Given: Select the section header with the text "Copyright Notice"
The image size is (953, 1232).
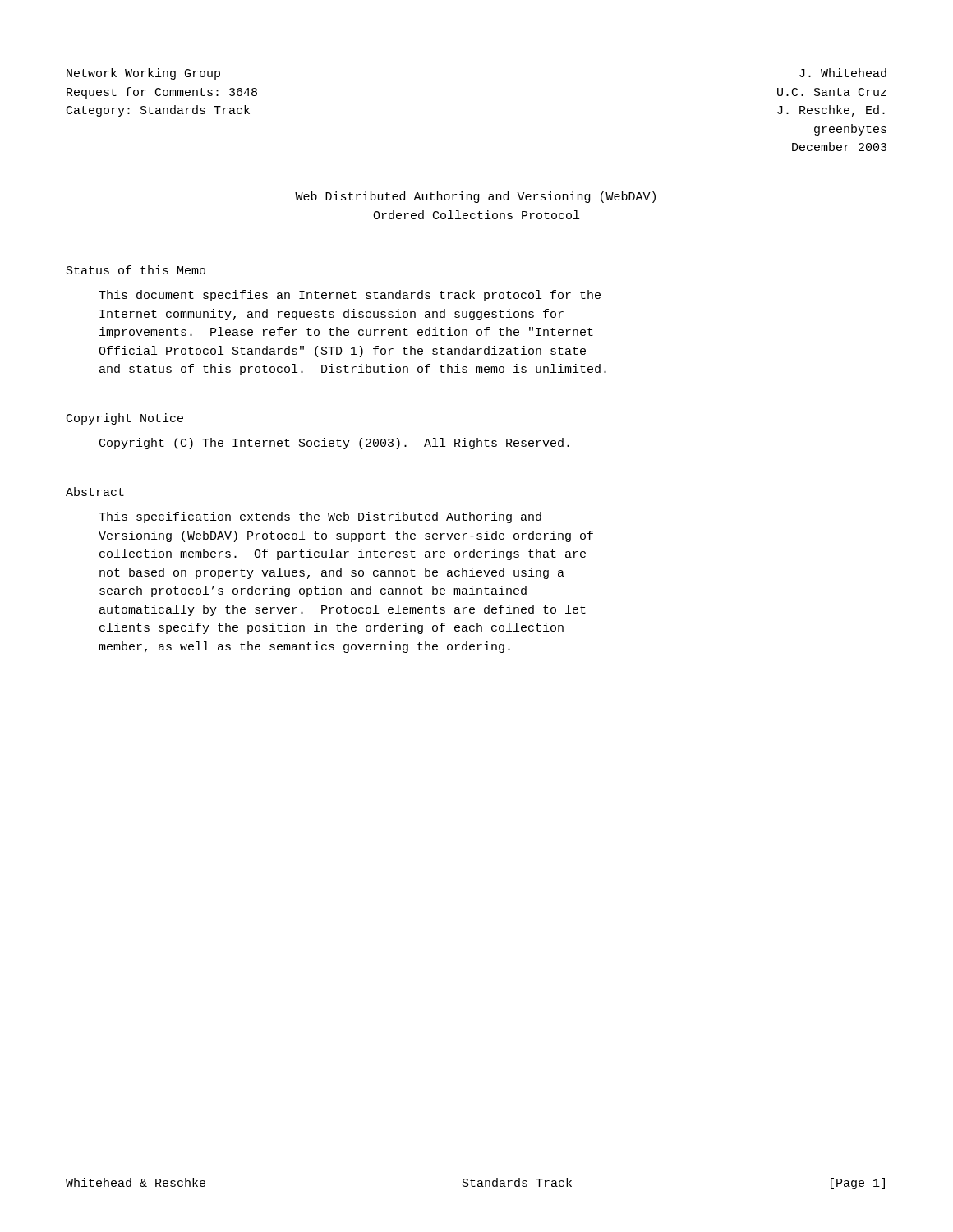Looking at the screenshot, I should (125, 419).
